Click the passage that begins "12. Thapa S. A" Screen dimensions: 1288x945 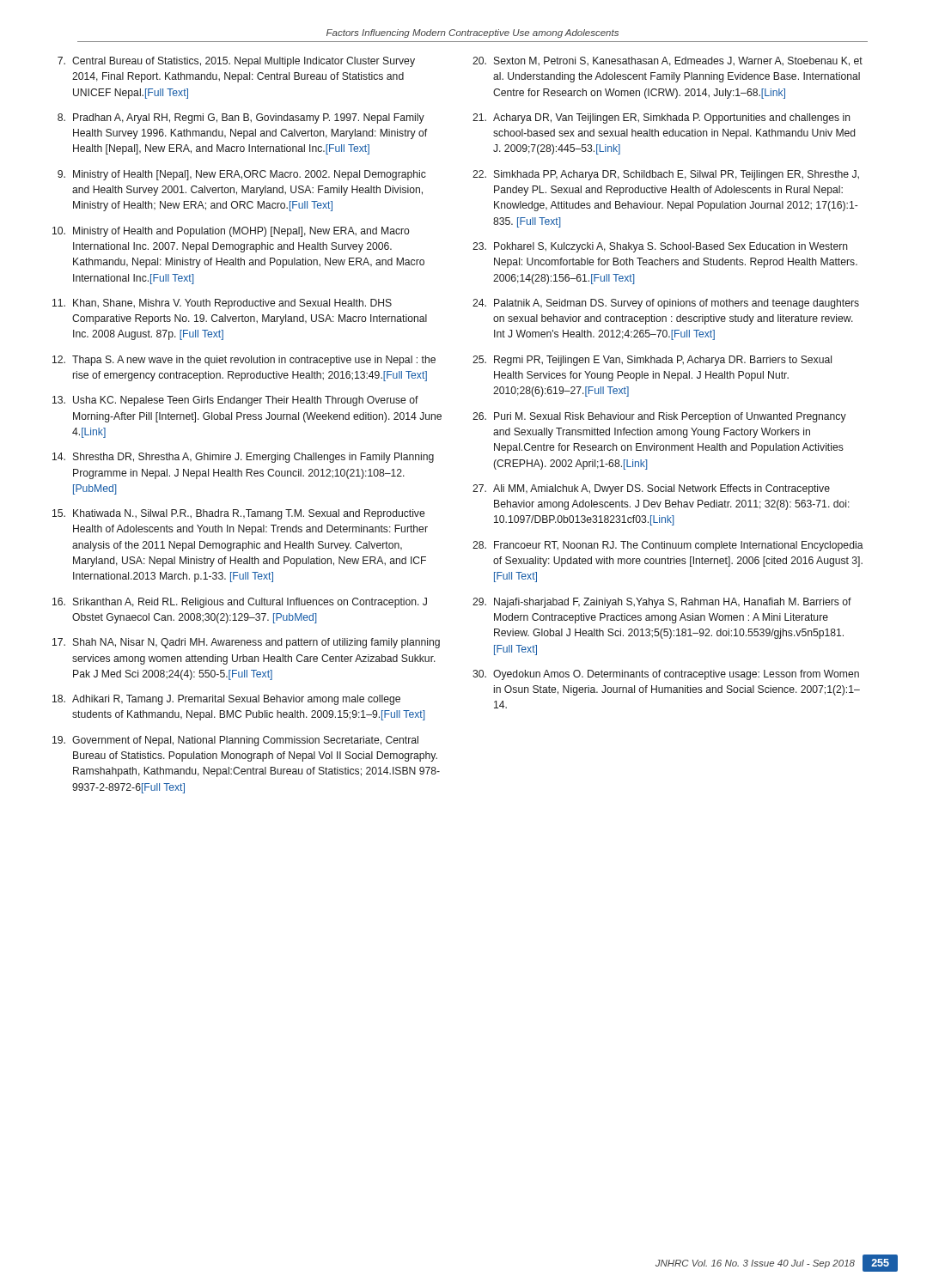click(245, 368)
